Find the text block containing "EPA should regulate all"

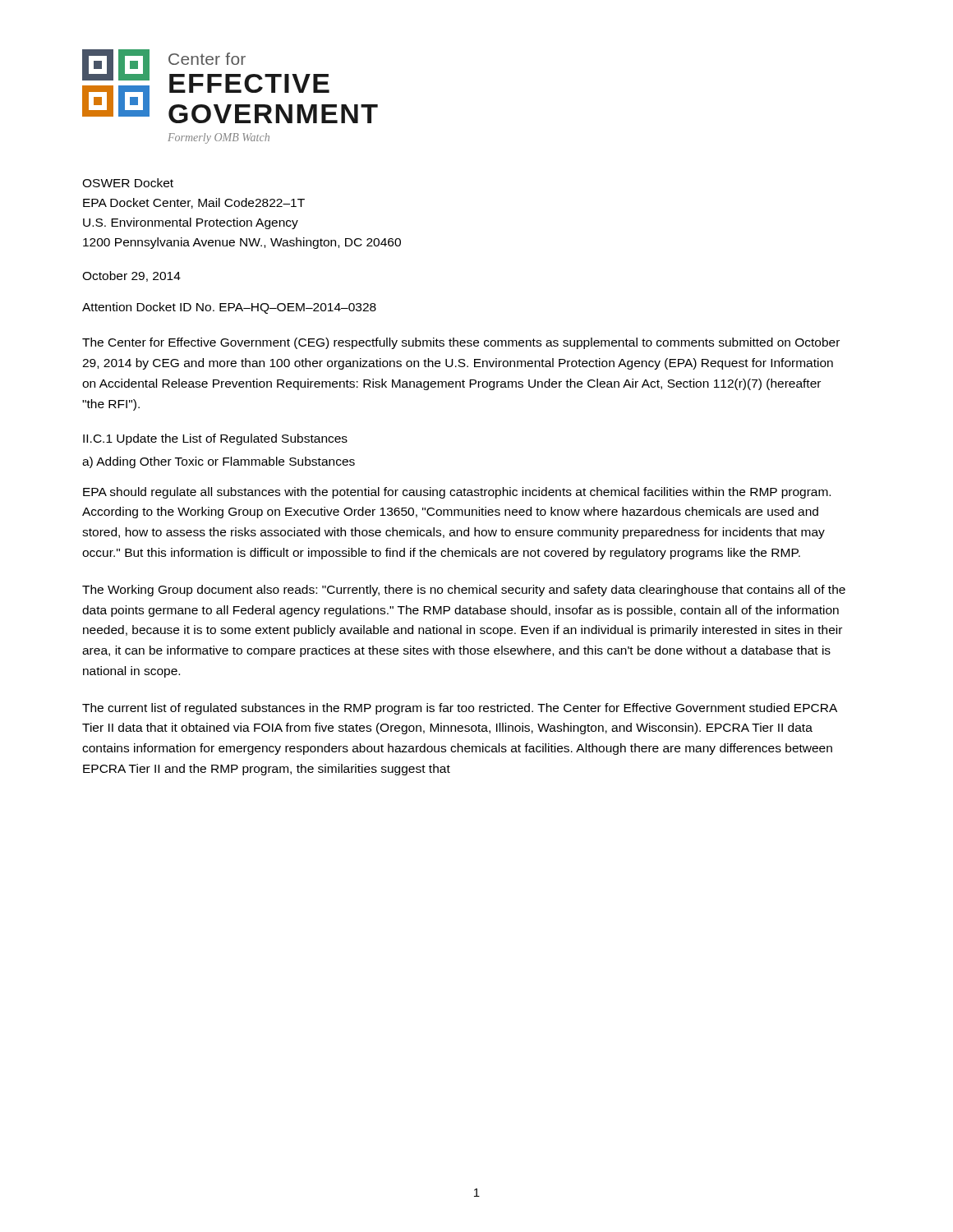pyautogui.click(x=457, y=522)
